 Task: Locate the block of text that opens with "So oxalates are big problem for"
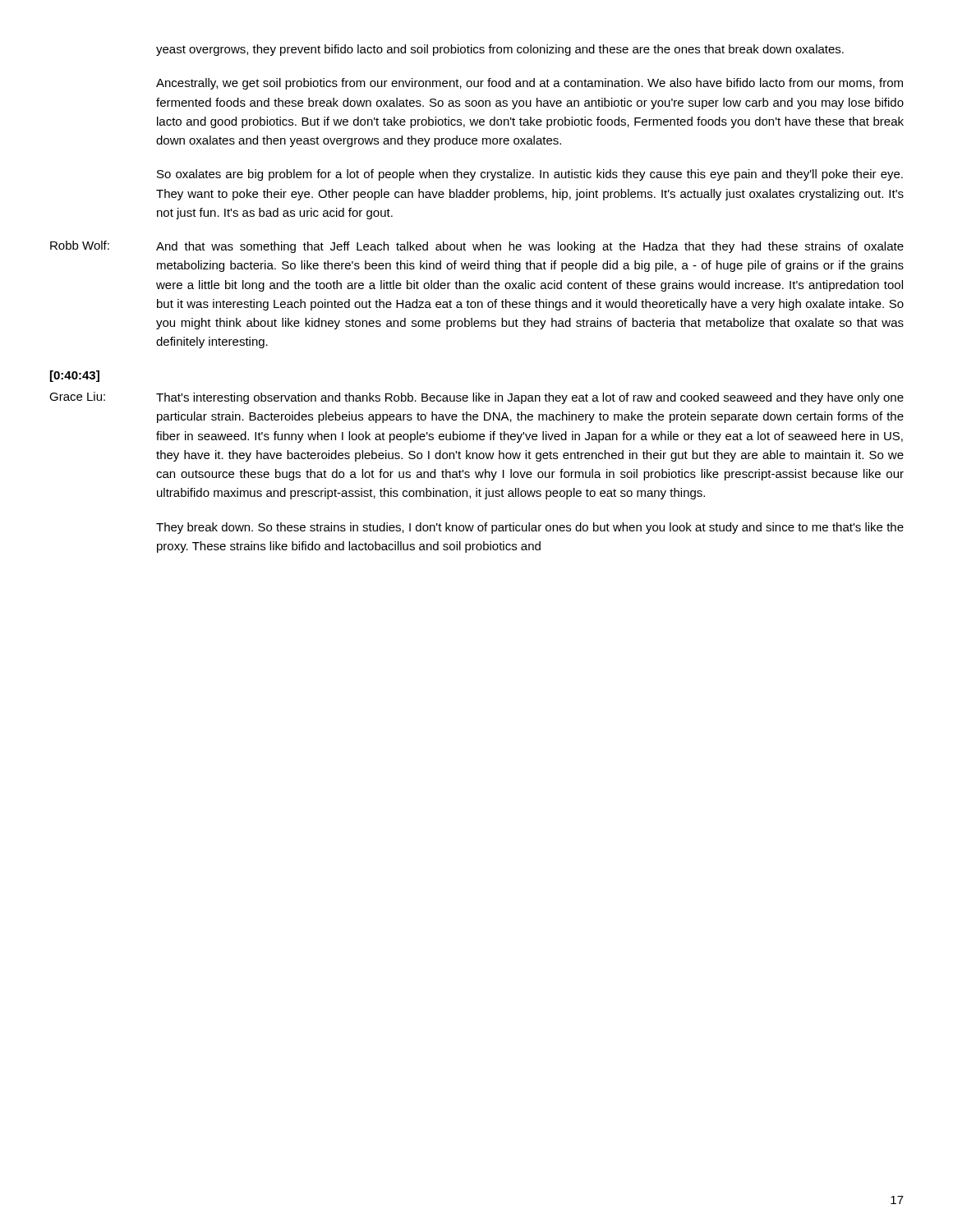pos(530,193)
